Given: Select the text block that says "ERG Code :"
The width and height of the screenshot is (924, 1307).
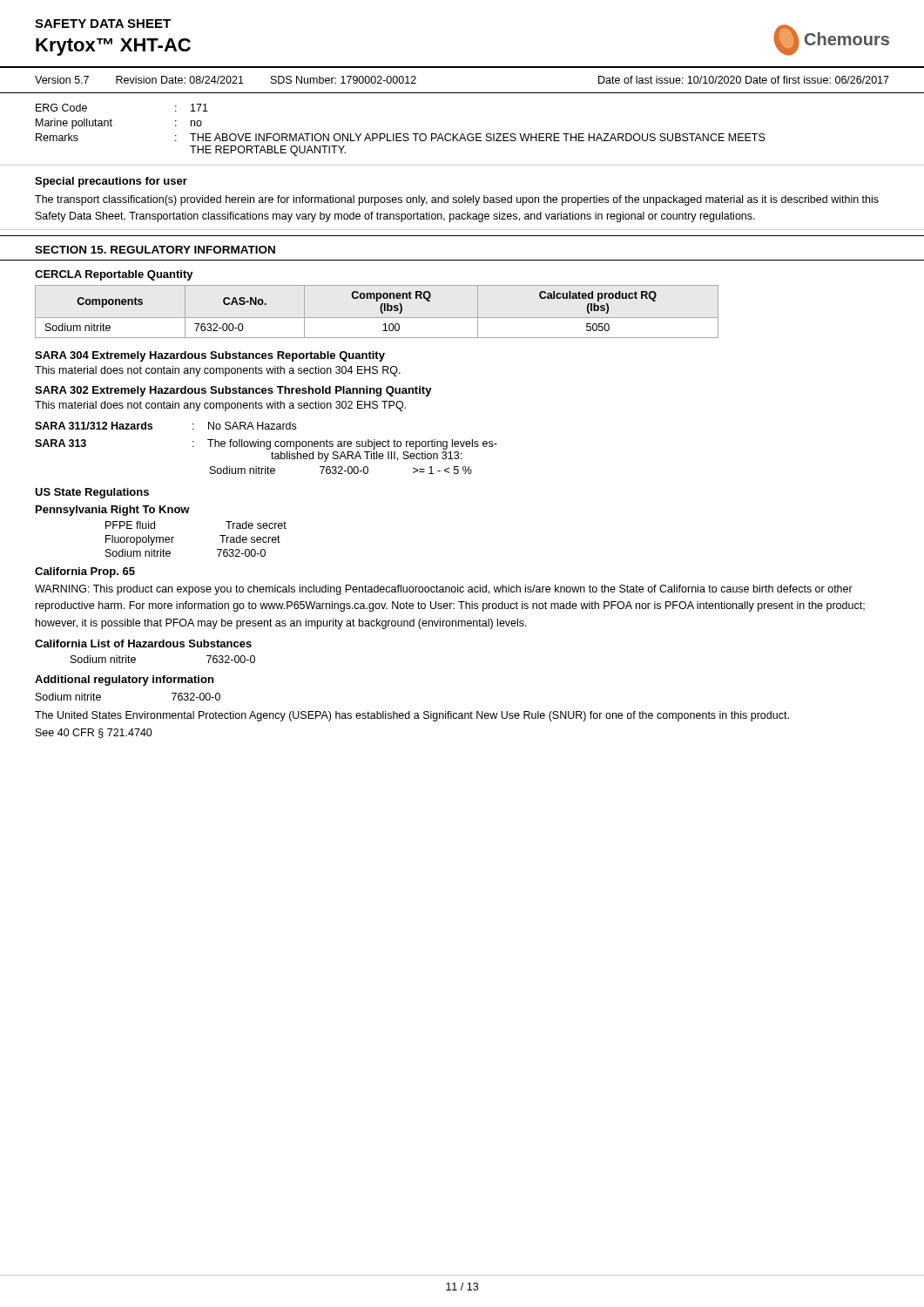Looking at the screenshot, I should (462, 129).
